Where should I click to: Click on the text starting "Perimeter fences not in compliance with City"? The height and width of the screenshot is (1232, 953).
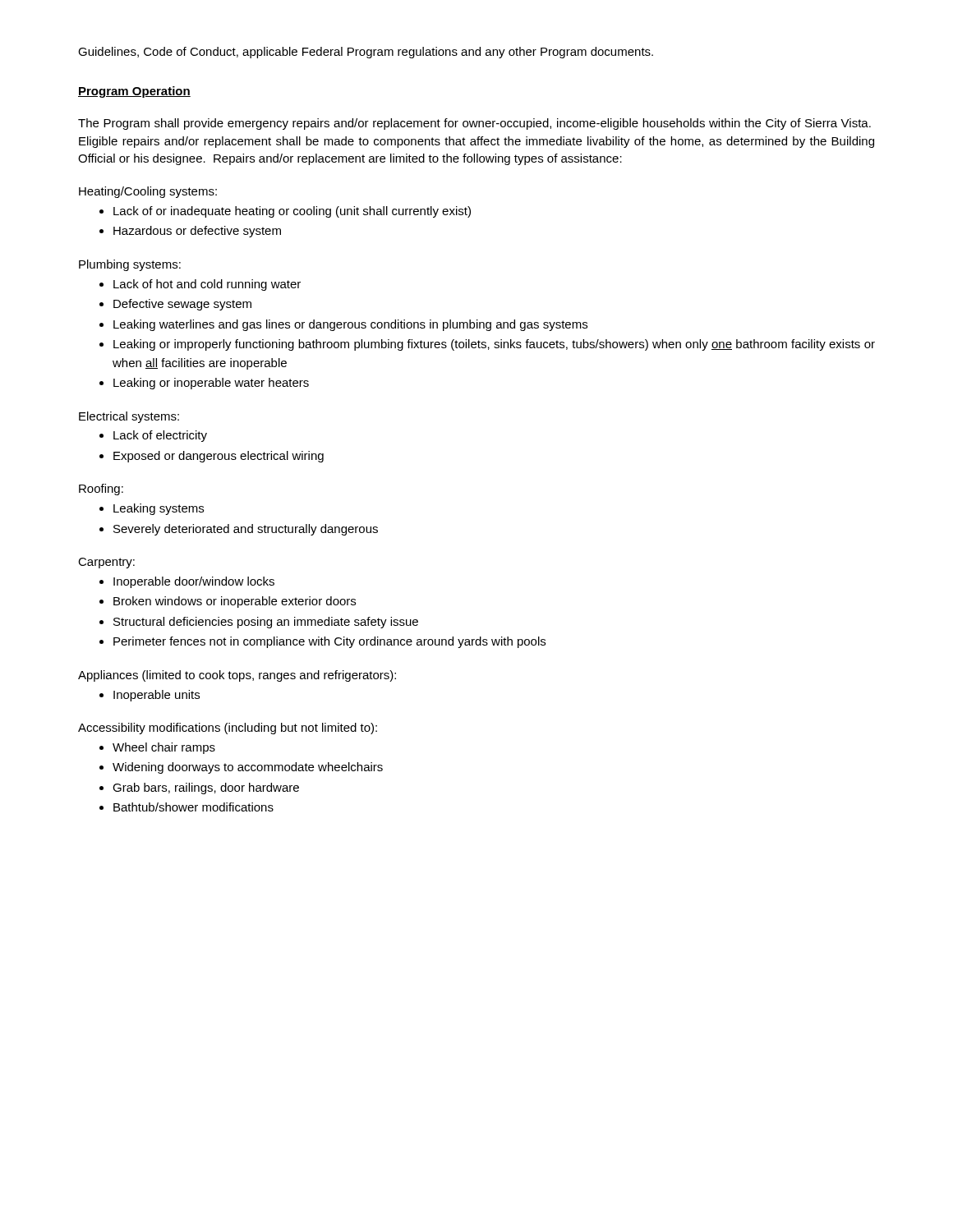pyautogui.click(x=329, y=641)
